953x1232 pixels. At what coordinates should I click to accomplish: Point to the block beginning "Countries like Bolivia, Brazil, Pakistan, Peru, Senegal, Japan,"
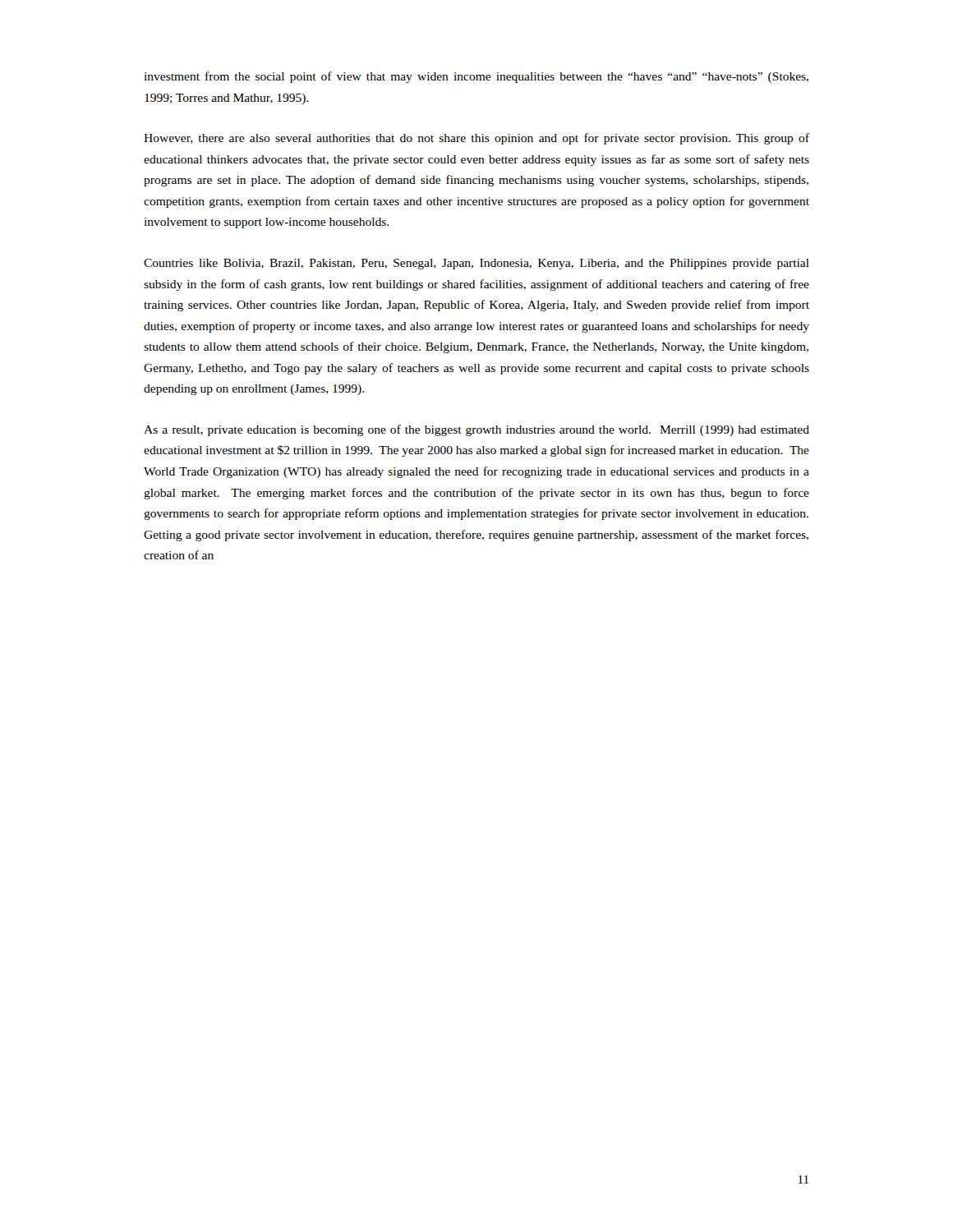(476, 325)
